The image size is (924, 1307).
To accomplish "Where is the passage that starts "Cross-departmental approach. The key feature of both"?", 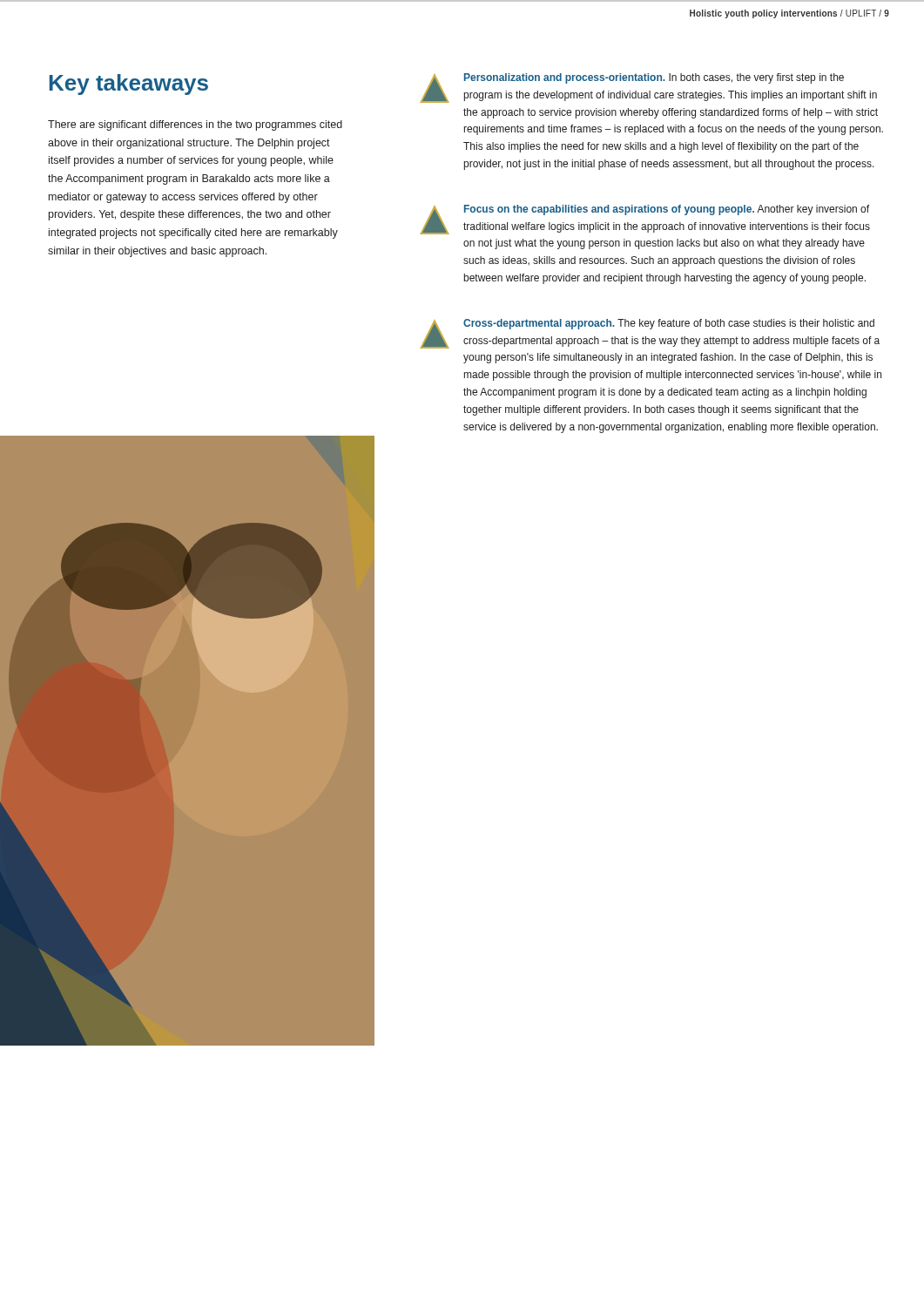I will (651, 376).
